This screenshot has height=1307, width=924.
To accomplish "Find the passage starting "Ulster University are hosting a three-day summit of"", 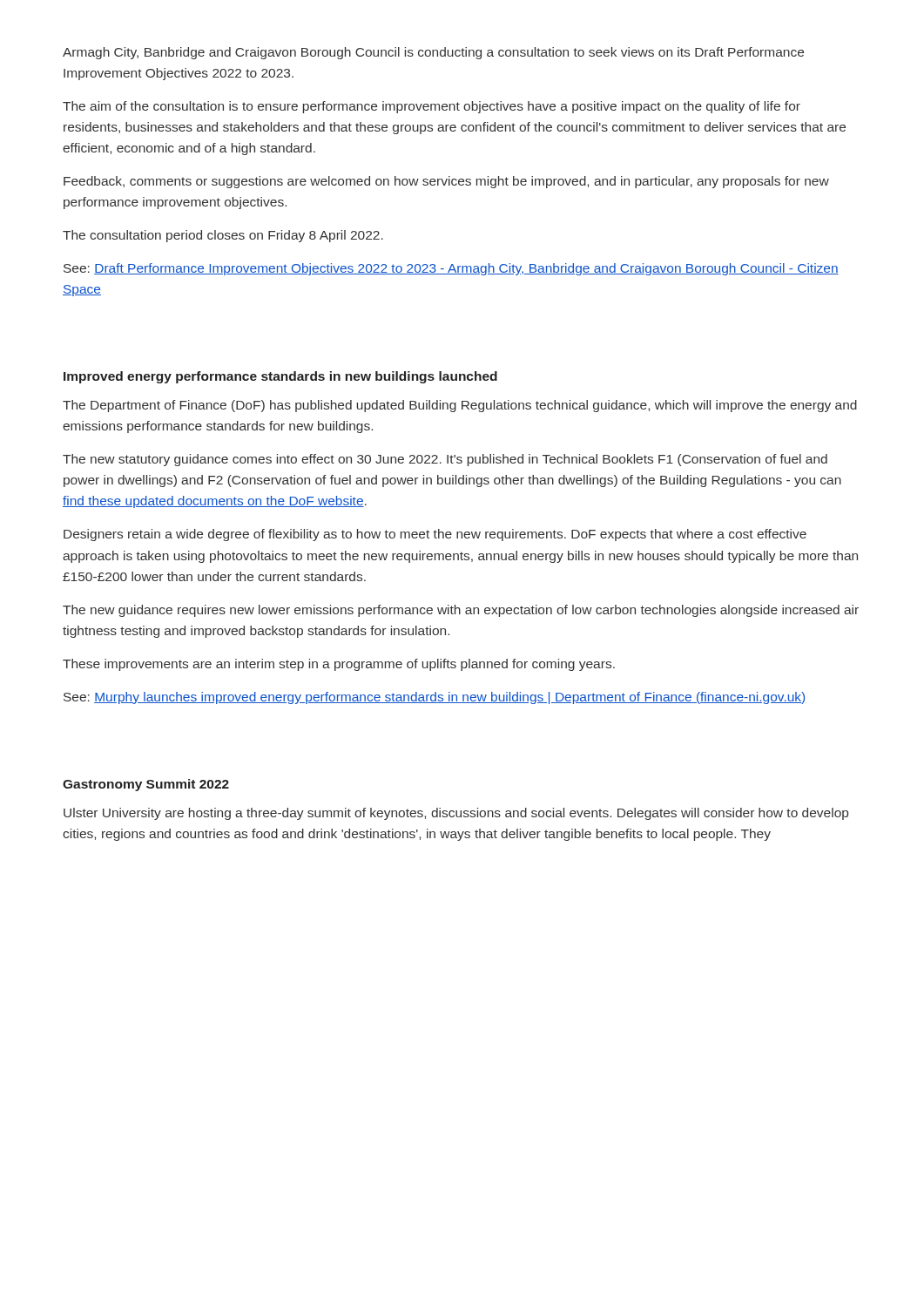I will pos(456,823).
